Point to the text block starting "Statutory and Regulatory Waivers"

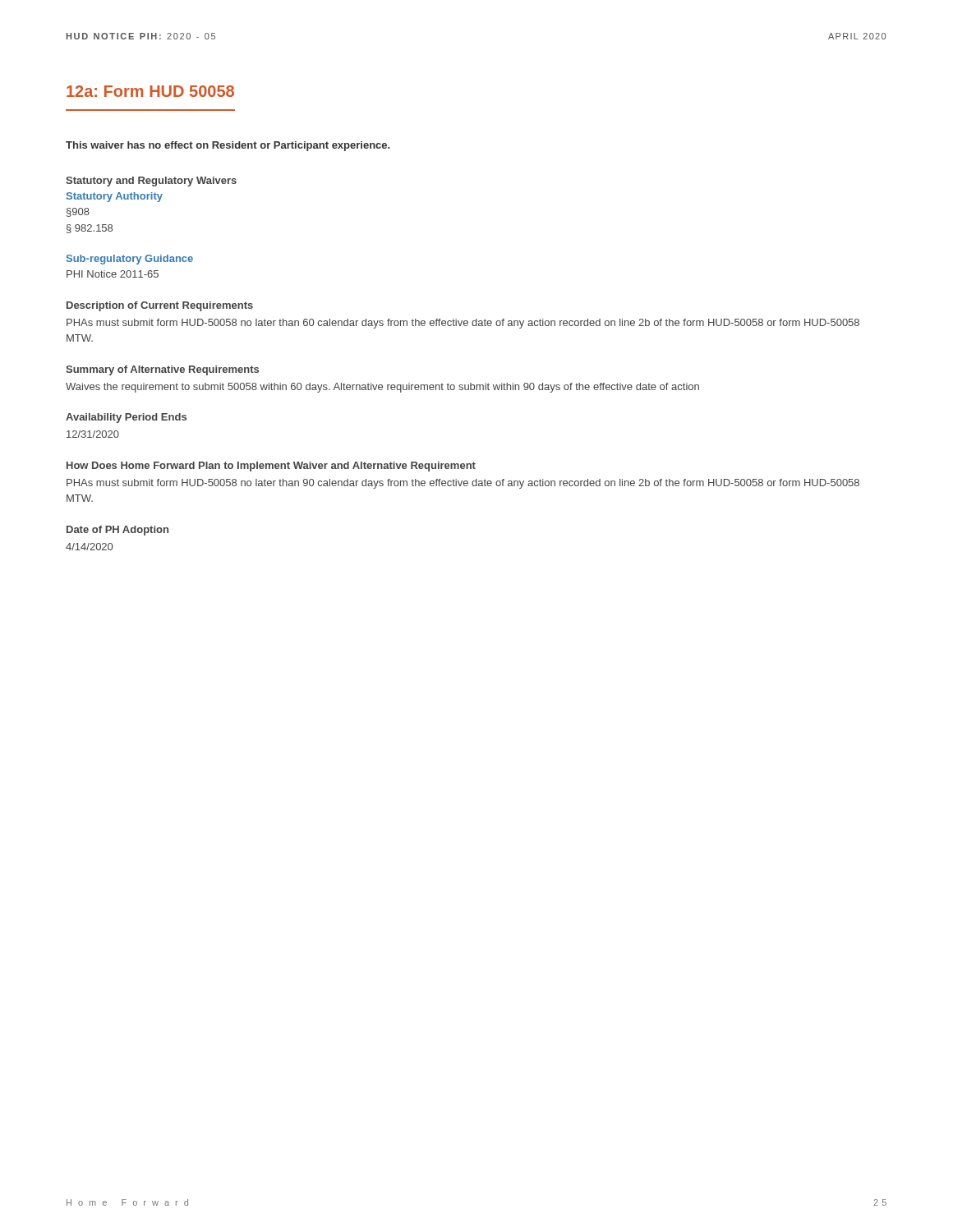[x=151, y=182]
